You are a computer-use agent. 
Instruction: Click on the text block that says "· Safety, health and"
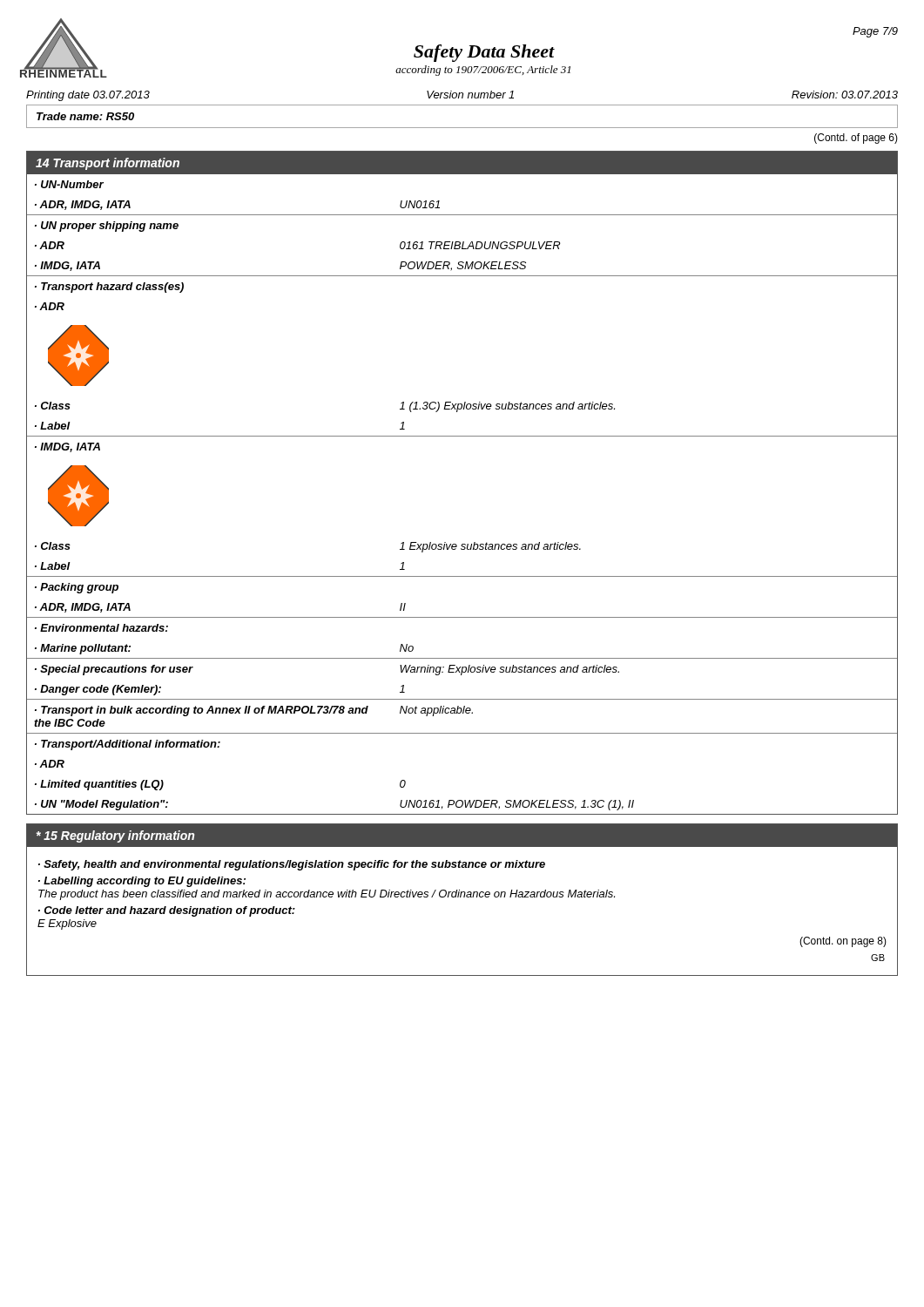tap(291, 864)
